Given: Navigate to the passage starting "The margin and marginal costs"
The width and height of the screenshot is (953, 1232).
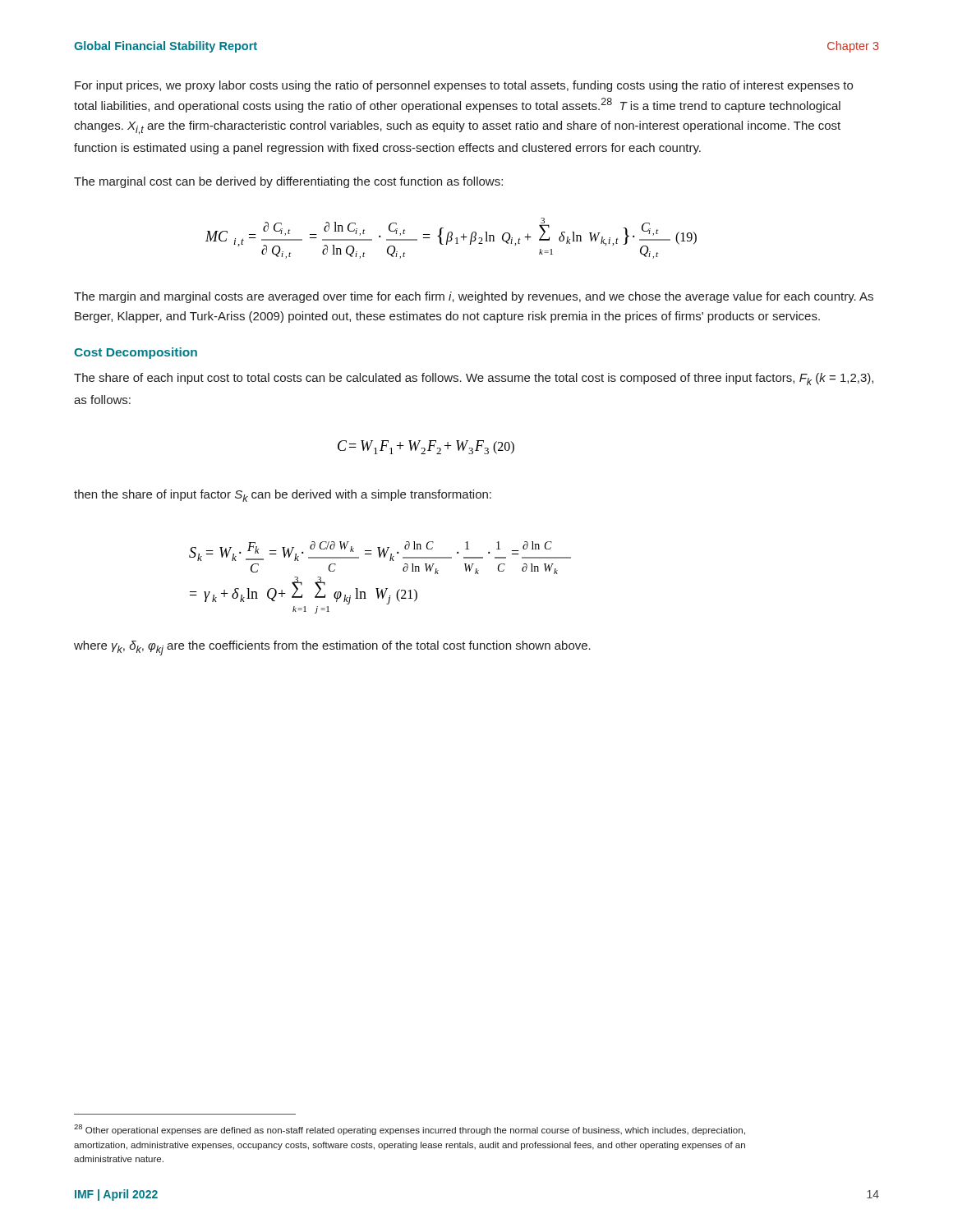Looking at the screenshot, I should click(x=474, y=306).
